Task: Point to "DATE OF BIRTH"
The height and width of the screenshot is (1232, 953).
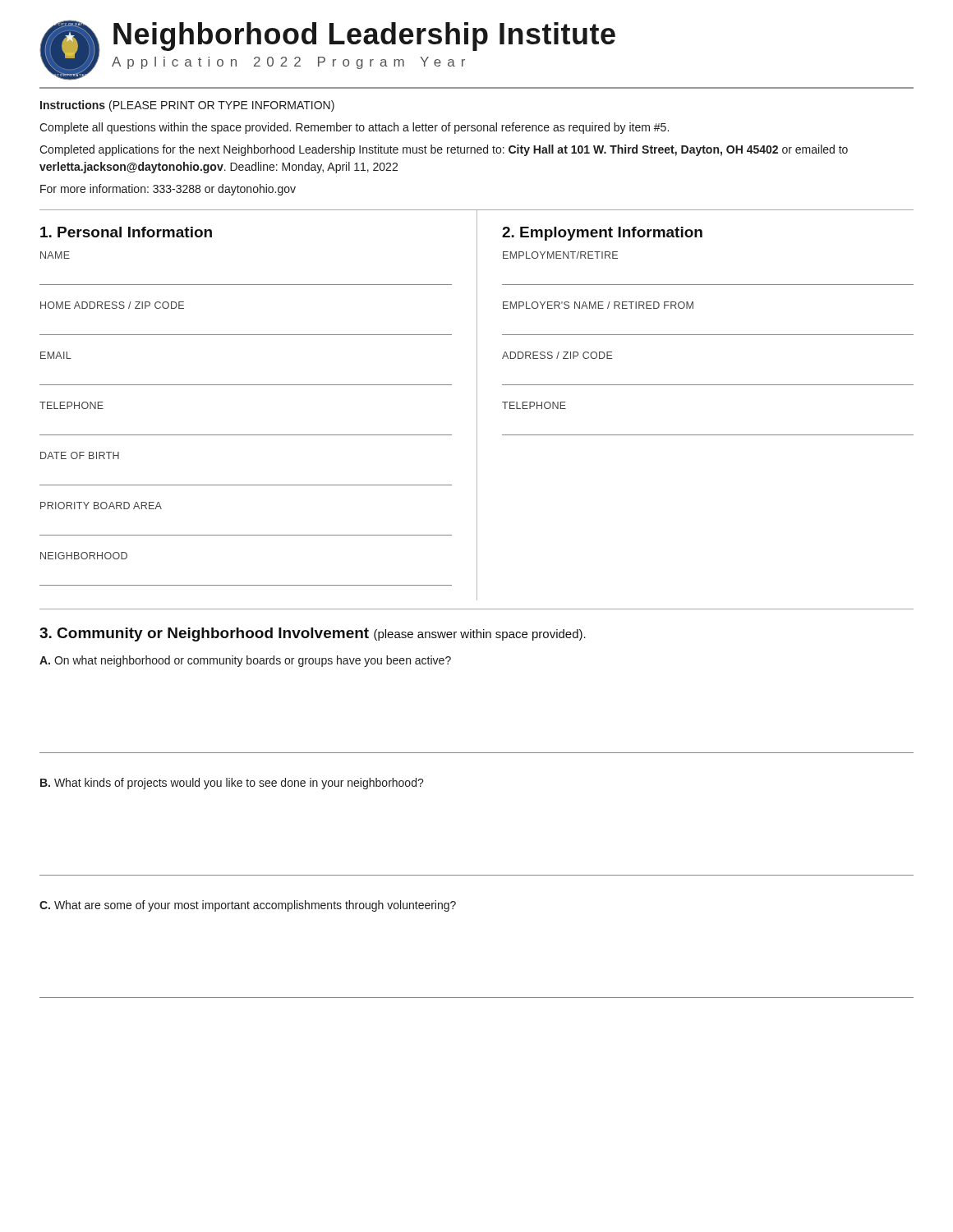Action: pos(80,456)
